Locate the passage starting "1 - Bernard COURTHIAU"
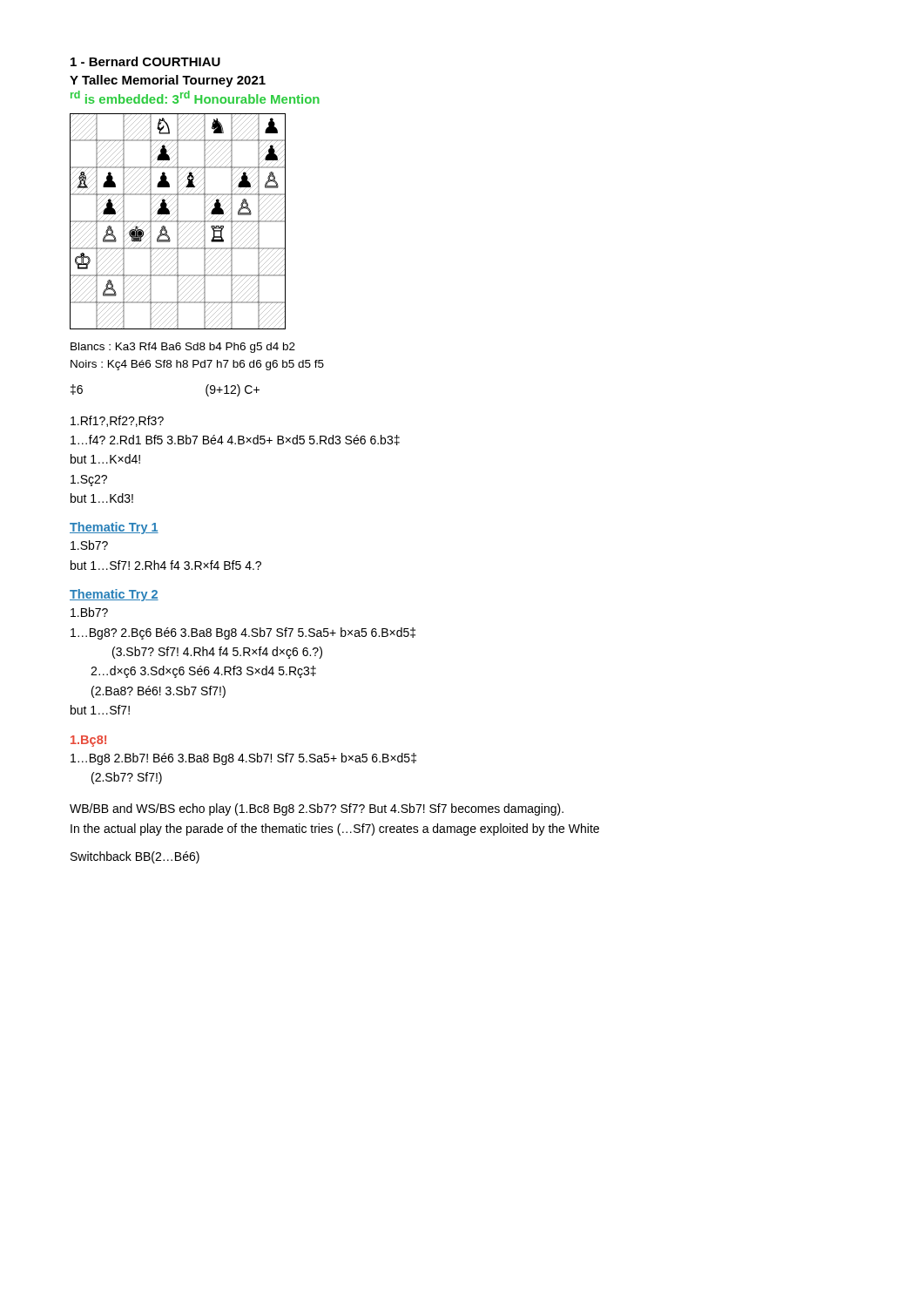924x1307 pixels. click(x=145, y=61)
